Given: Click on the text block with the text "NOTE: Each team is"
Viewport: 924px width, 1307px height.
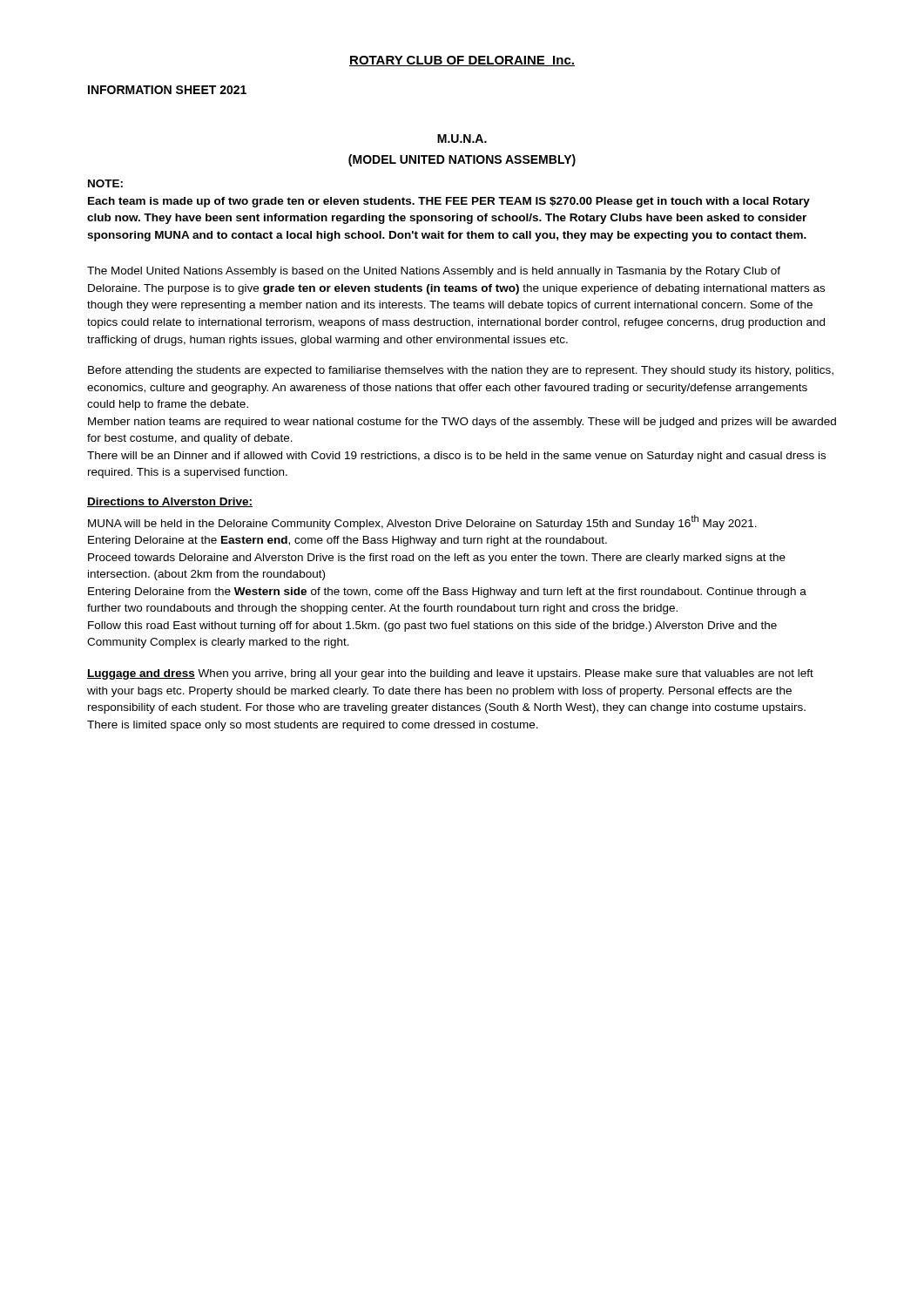Looking at the screenshot, I should 448,209.
